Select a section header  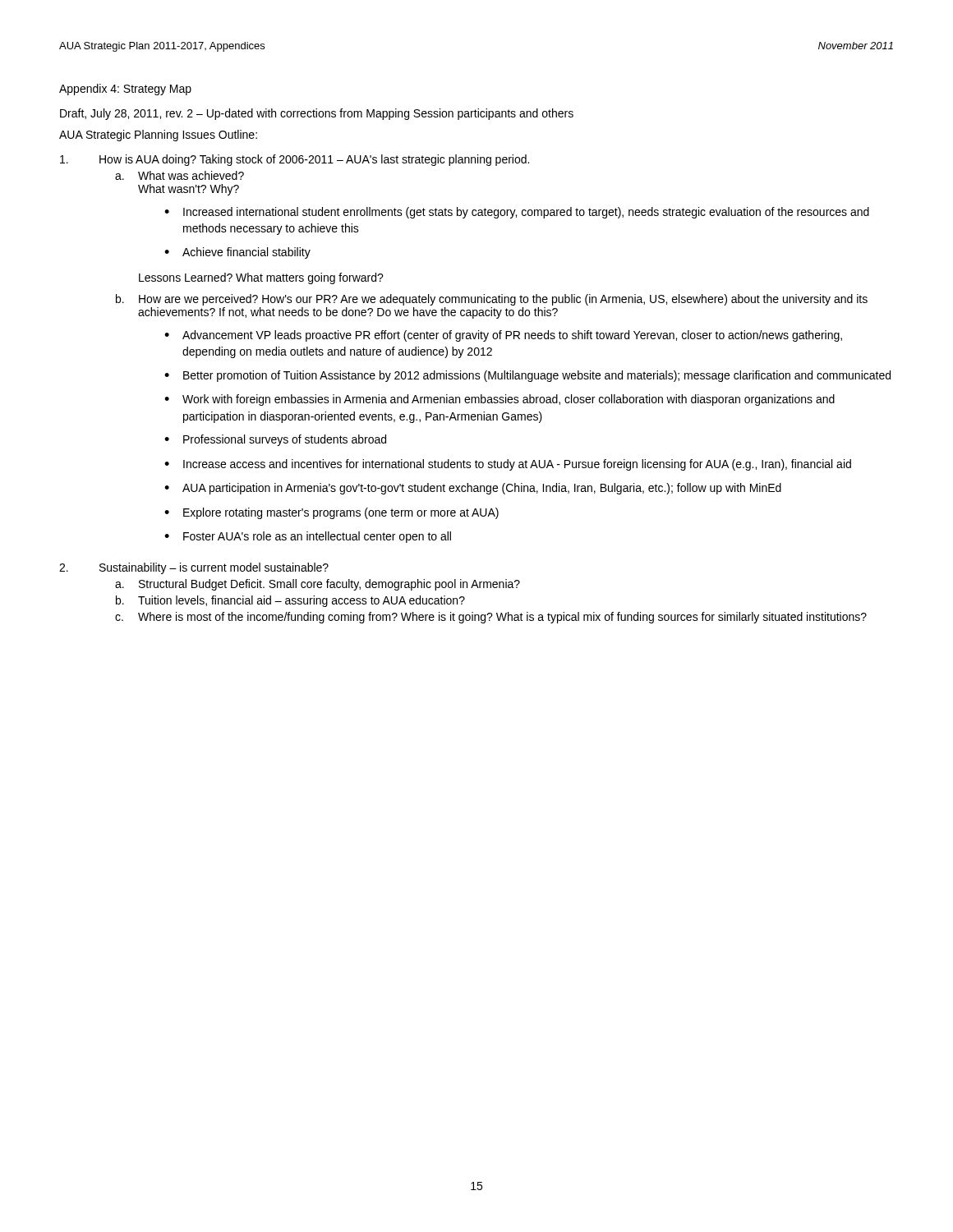pyautogui.click(x=125, y=89)
